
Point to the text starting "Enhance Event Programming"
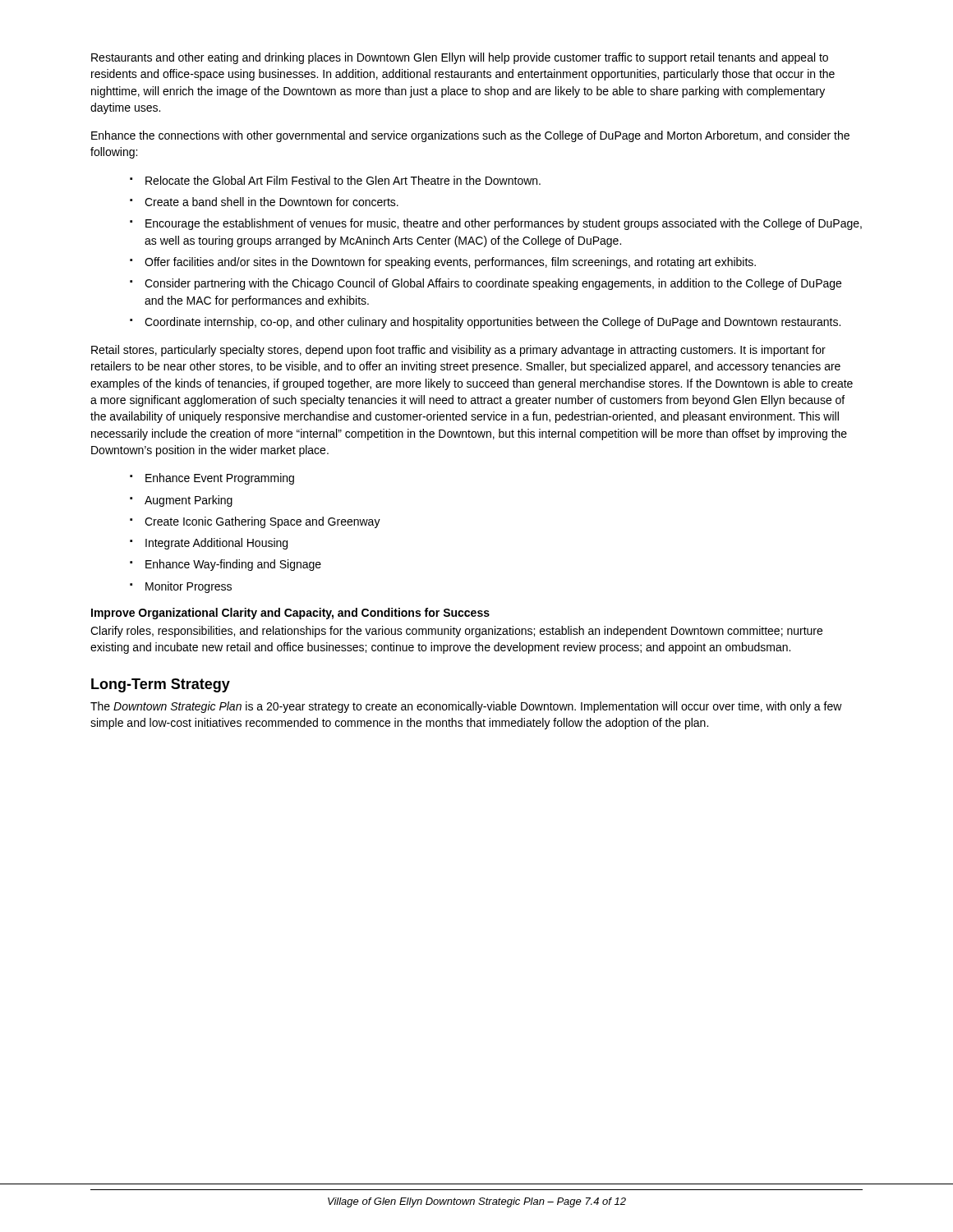click(220, 478)
